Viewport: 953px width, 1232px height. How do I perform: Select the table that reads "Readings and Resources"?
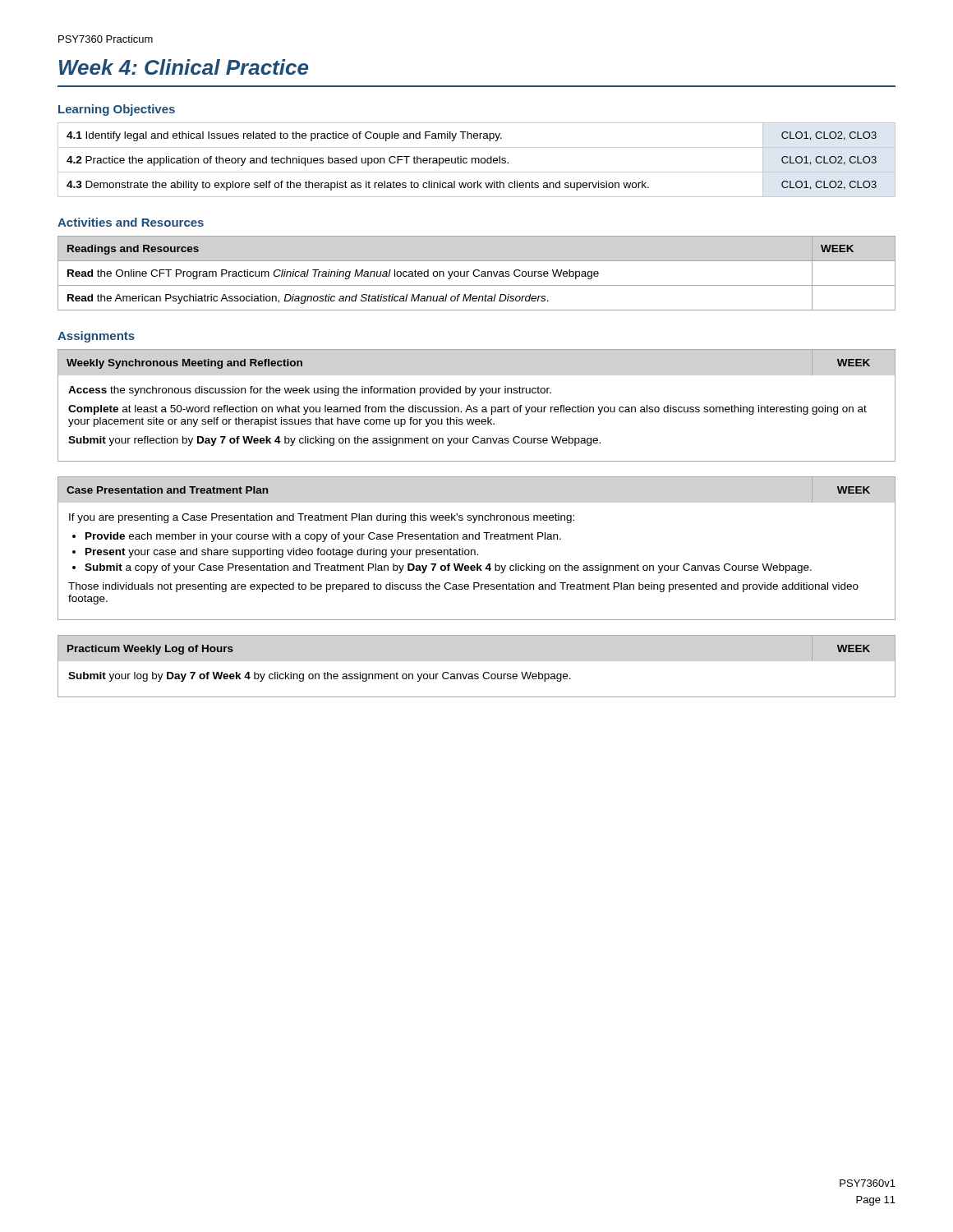pyautogui.click(x=476, y=273)
